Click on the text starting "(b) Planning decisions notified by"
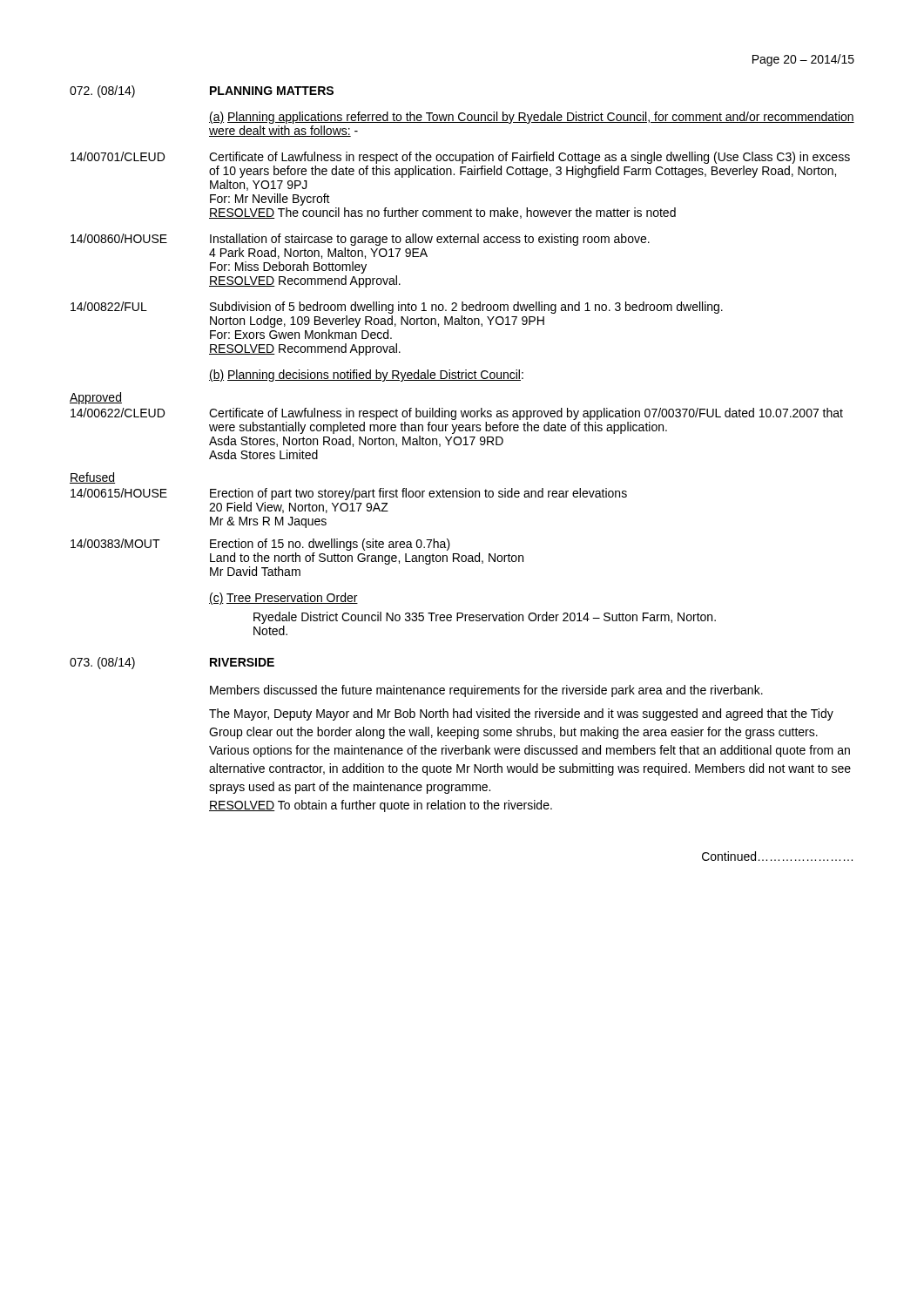Image resolution: width=924 pixels, height=1307 pixels. [297, 375]
